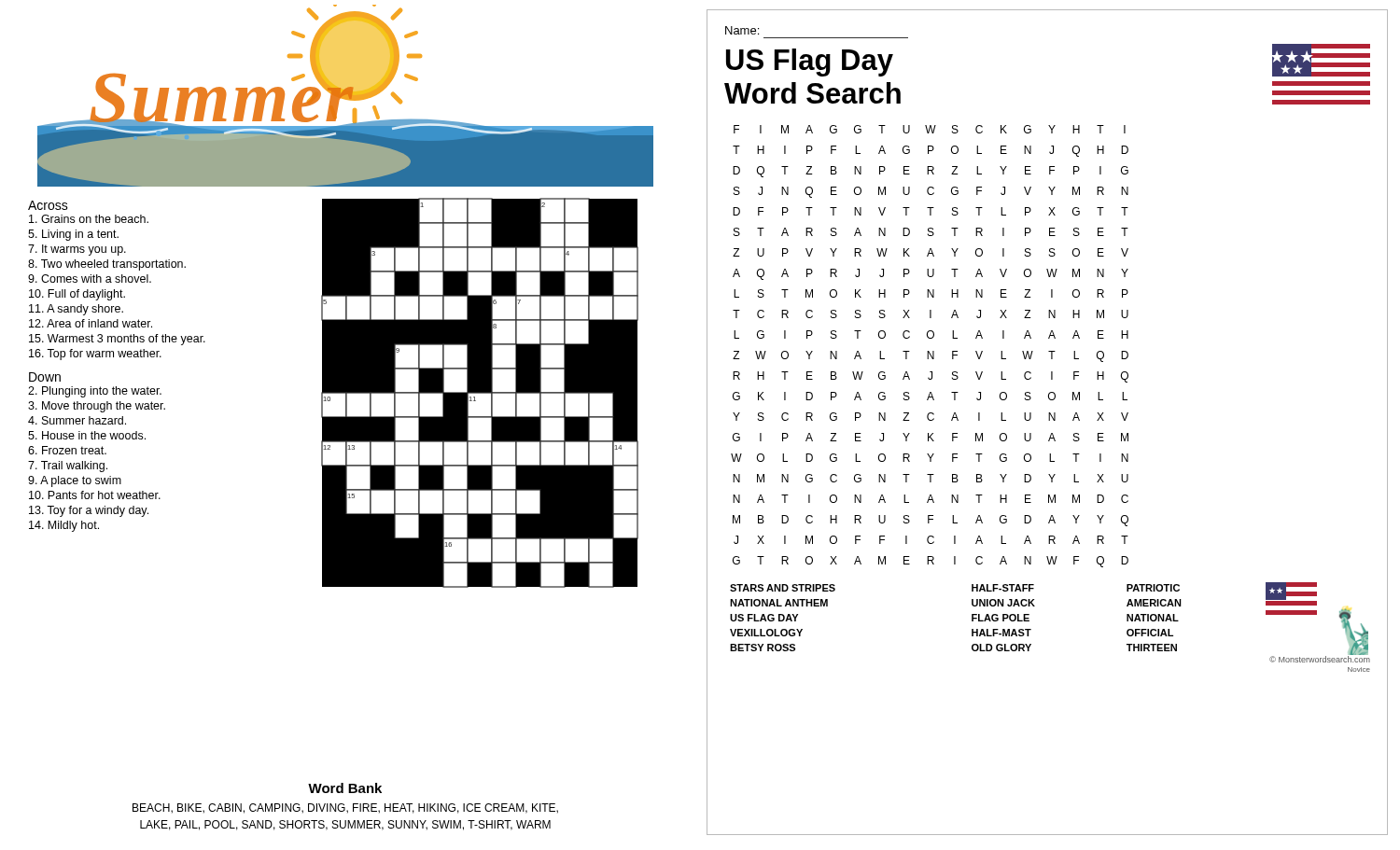Select the block starting "Grains on the beach."
The image size is (1400, 850).
click(89, 219)
